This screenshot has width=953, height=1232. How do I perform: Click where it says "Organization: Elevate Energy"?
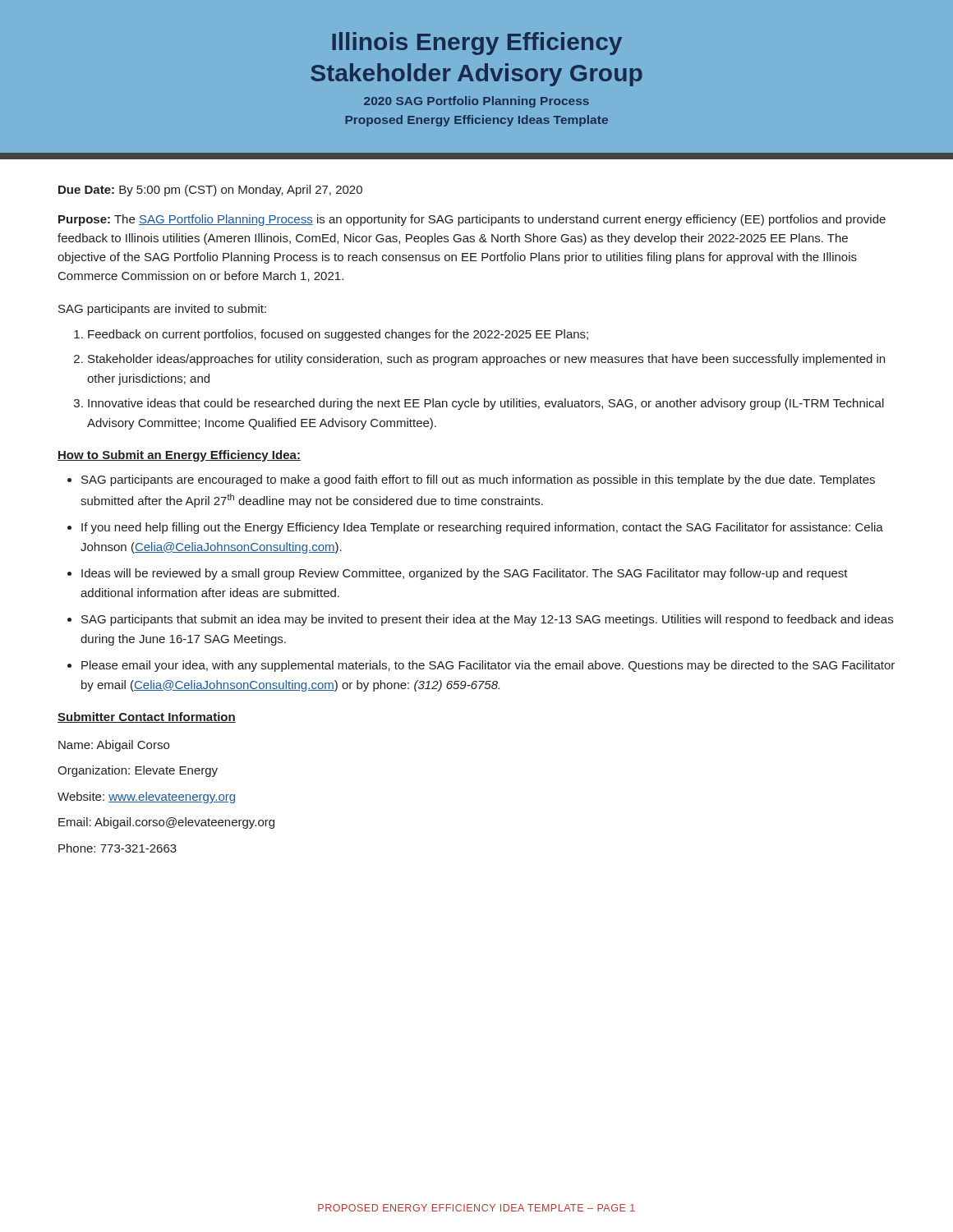pos(138,771)
